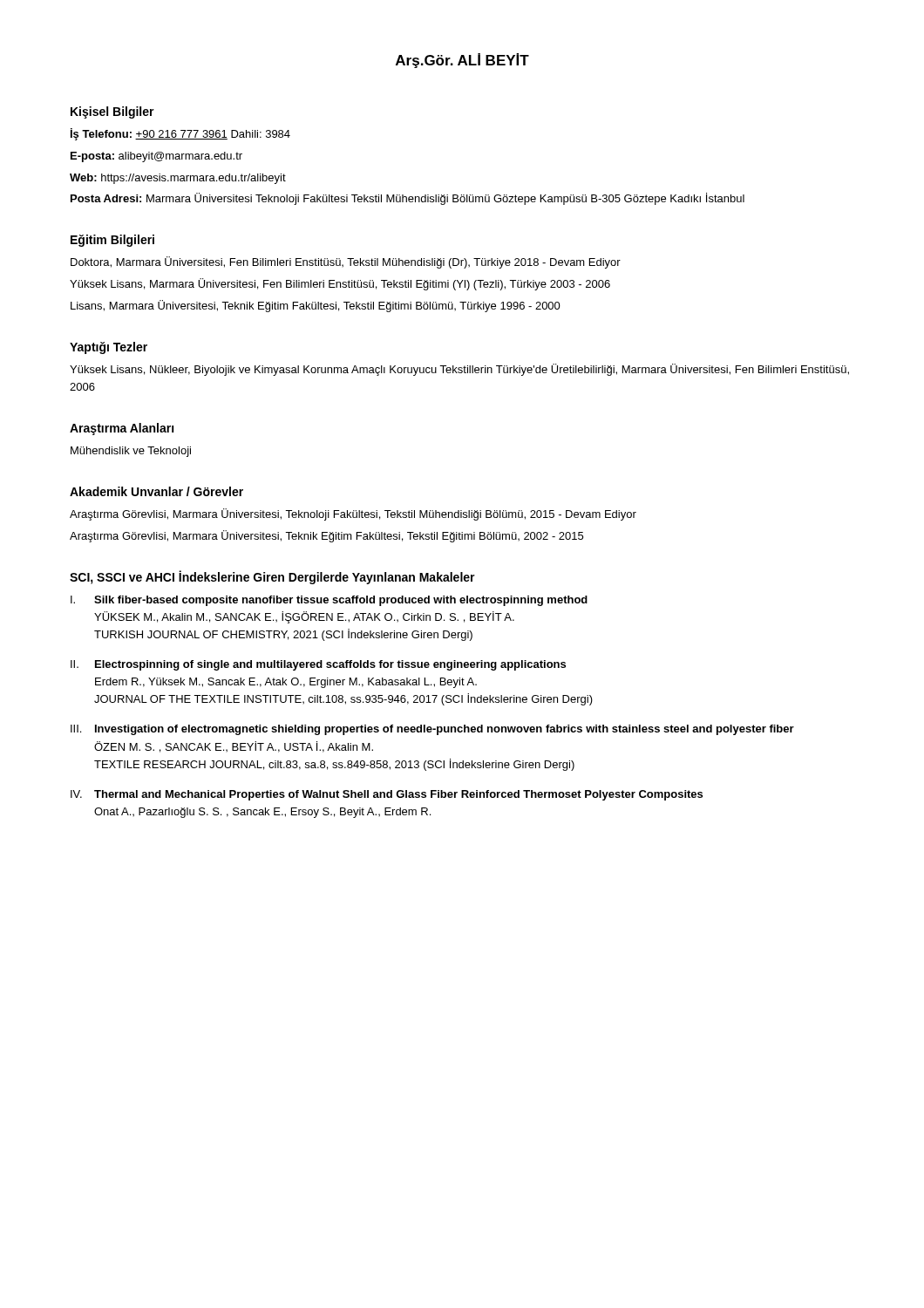Locate the text "Eğitim Bilgileri"

(x=112, y=241)
